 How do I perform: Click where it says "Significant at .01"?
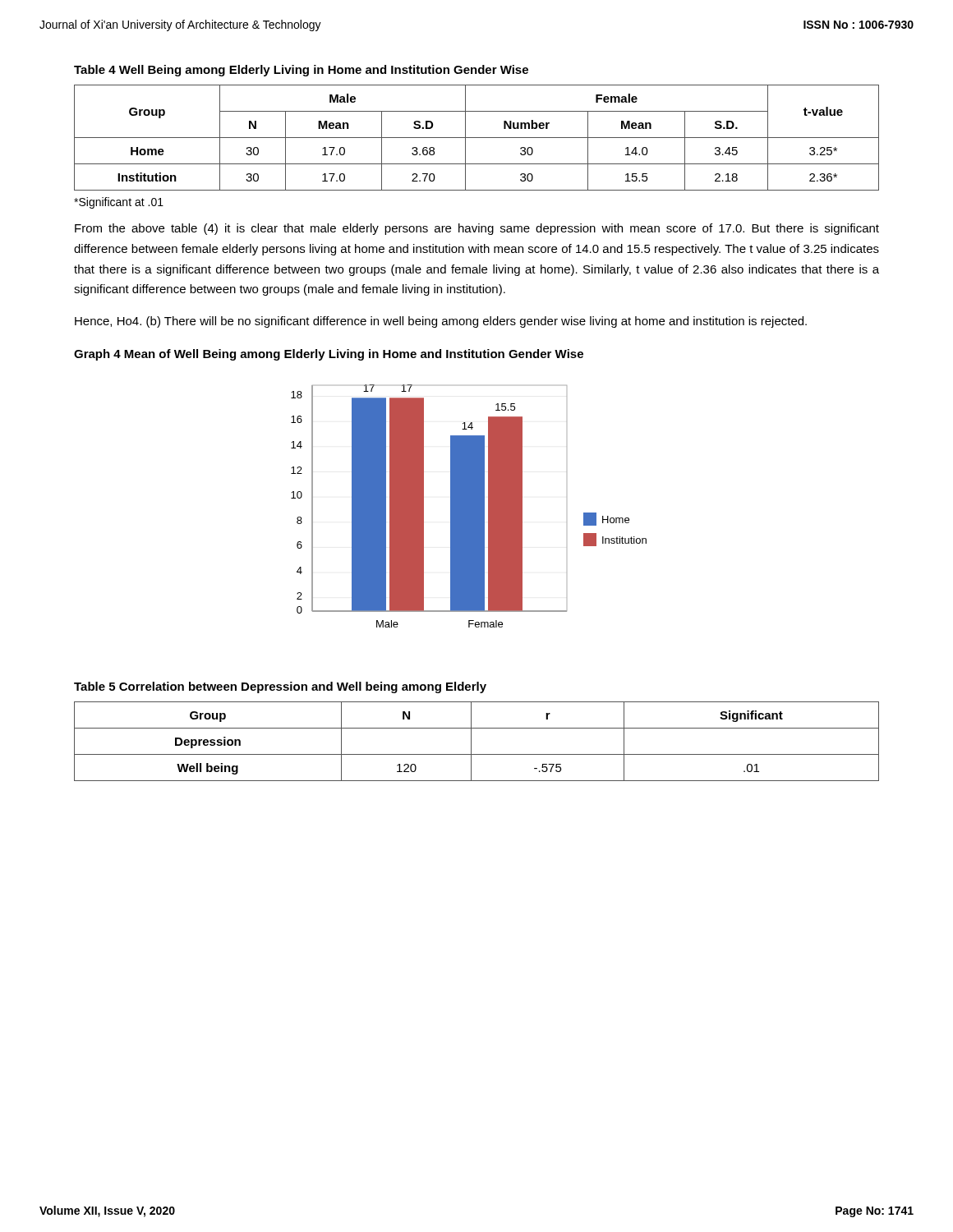point(119,202)
